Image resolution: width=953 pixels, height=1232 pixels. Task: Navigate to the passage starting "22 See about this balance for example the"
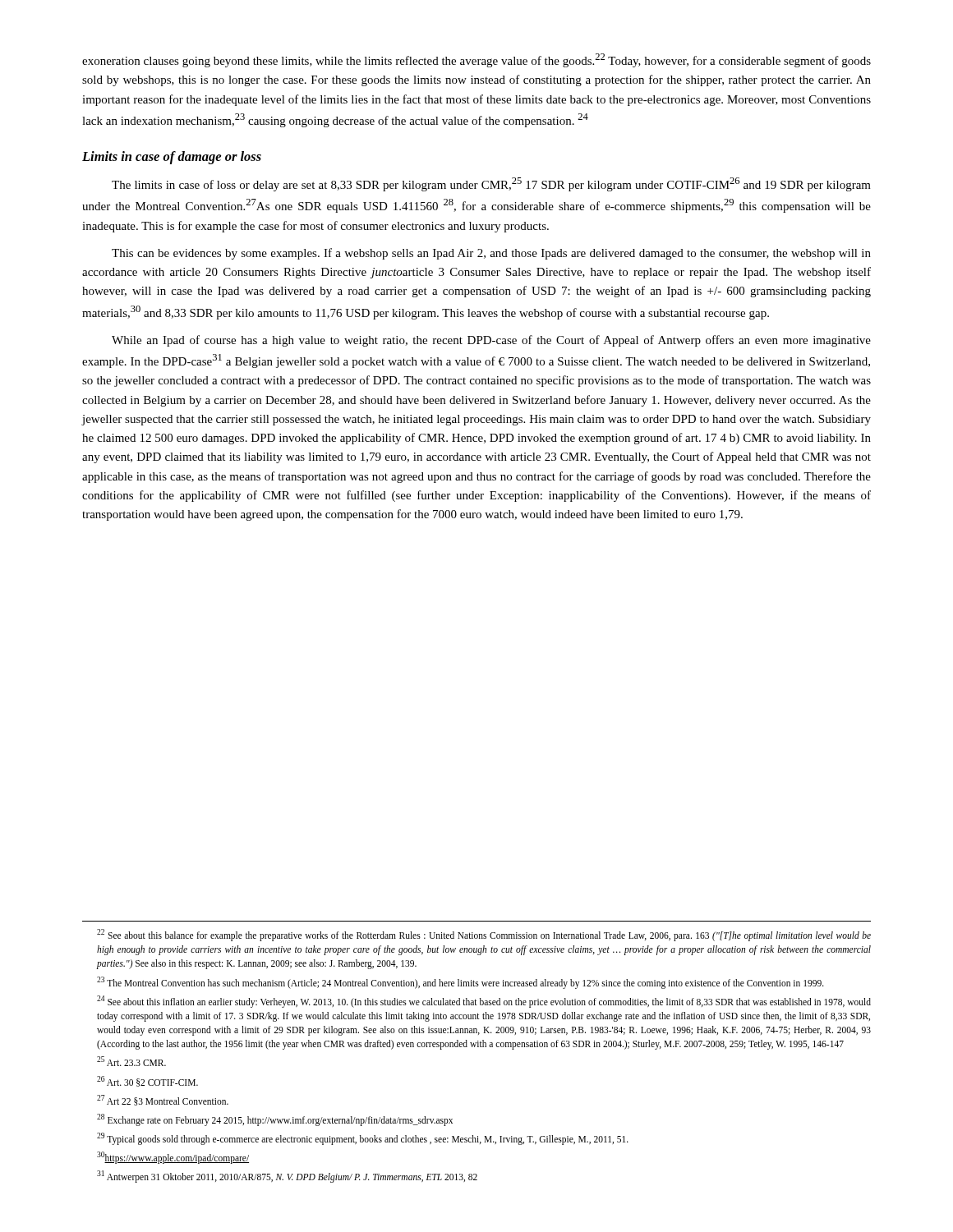(x=476, y=949)
